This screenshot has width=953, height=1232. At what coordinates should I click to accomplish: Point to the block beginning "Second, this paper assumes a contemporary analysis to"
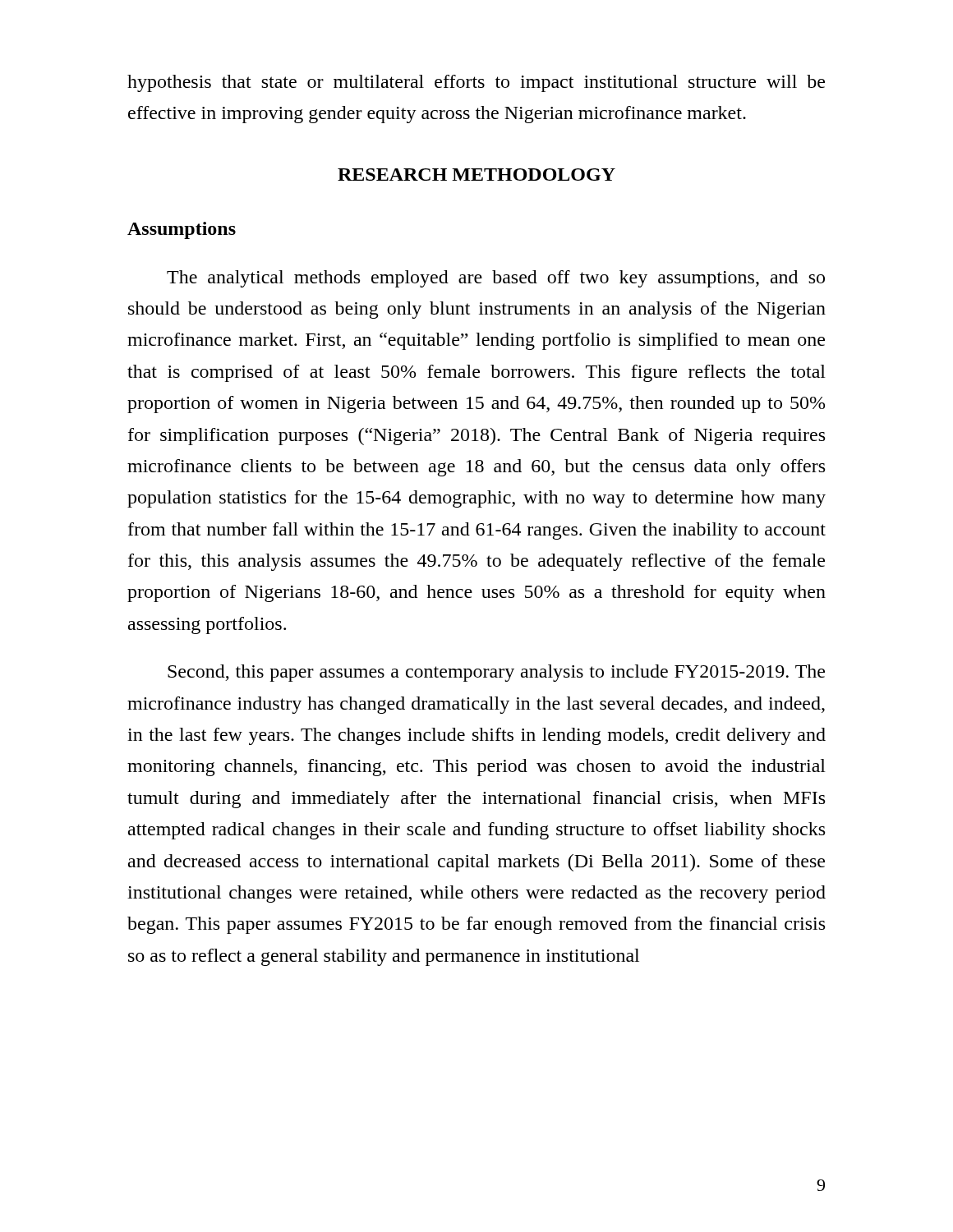(476, 813)
